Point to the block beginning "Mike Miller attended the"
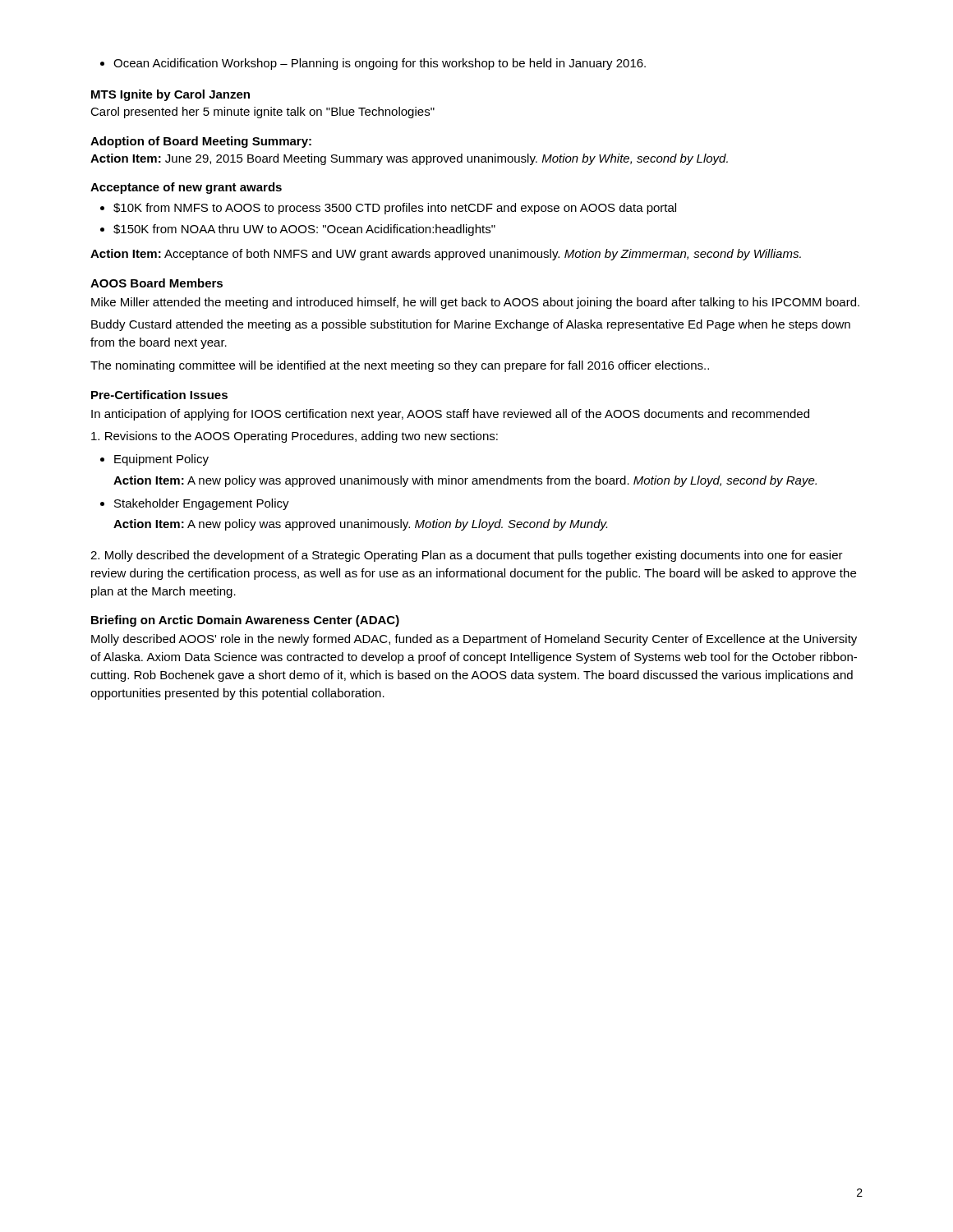 click(x=475, y=301)
